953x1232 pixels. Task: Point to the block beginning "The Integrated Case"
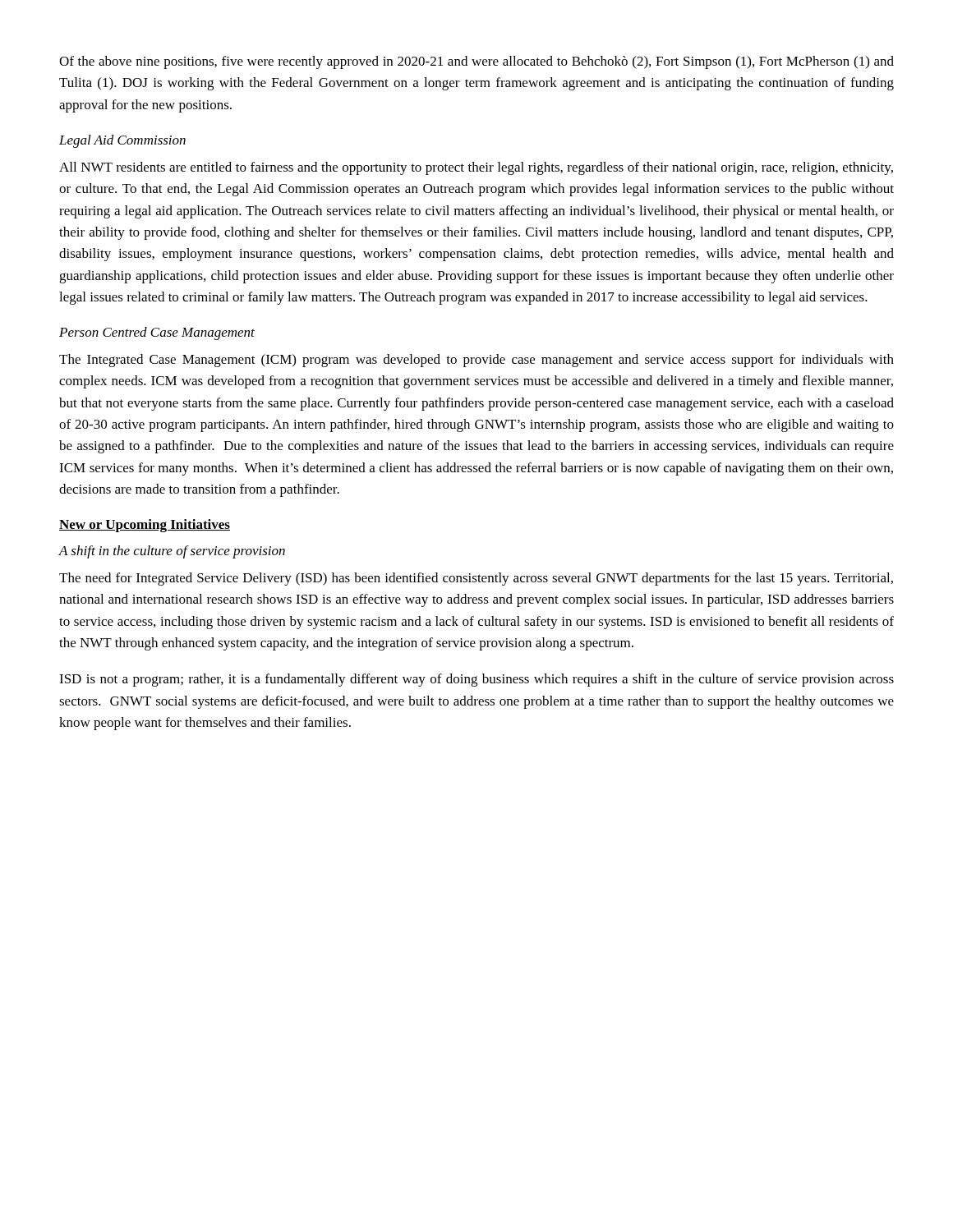coord(476,425)
